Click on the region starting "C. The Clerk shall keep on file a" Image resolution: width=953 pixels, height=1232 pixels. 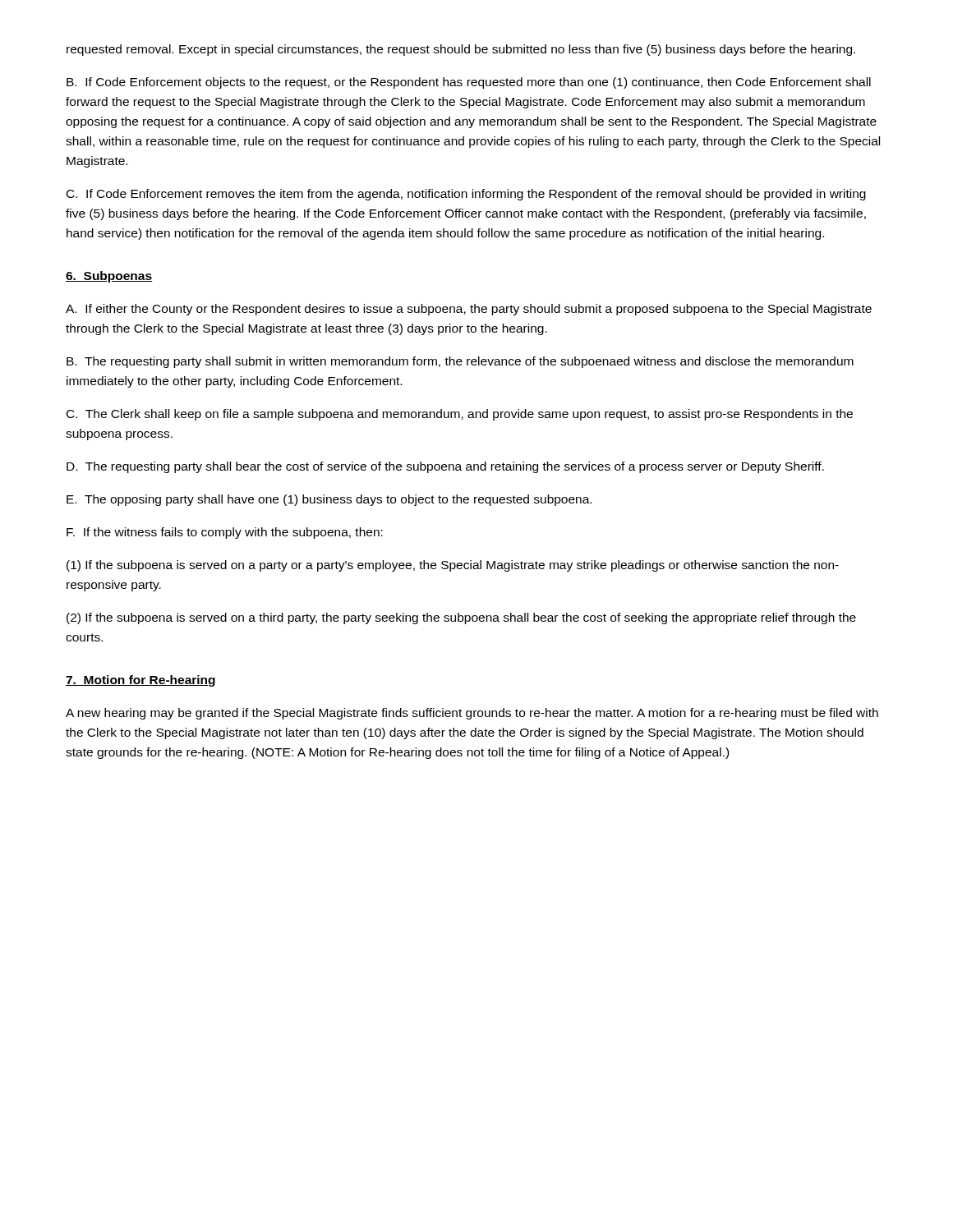point(460,424)
